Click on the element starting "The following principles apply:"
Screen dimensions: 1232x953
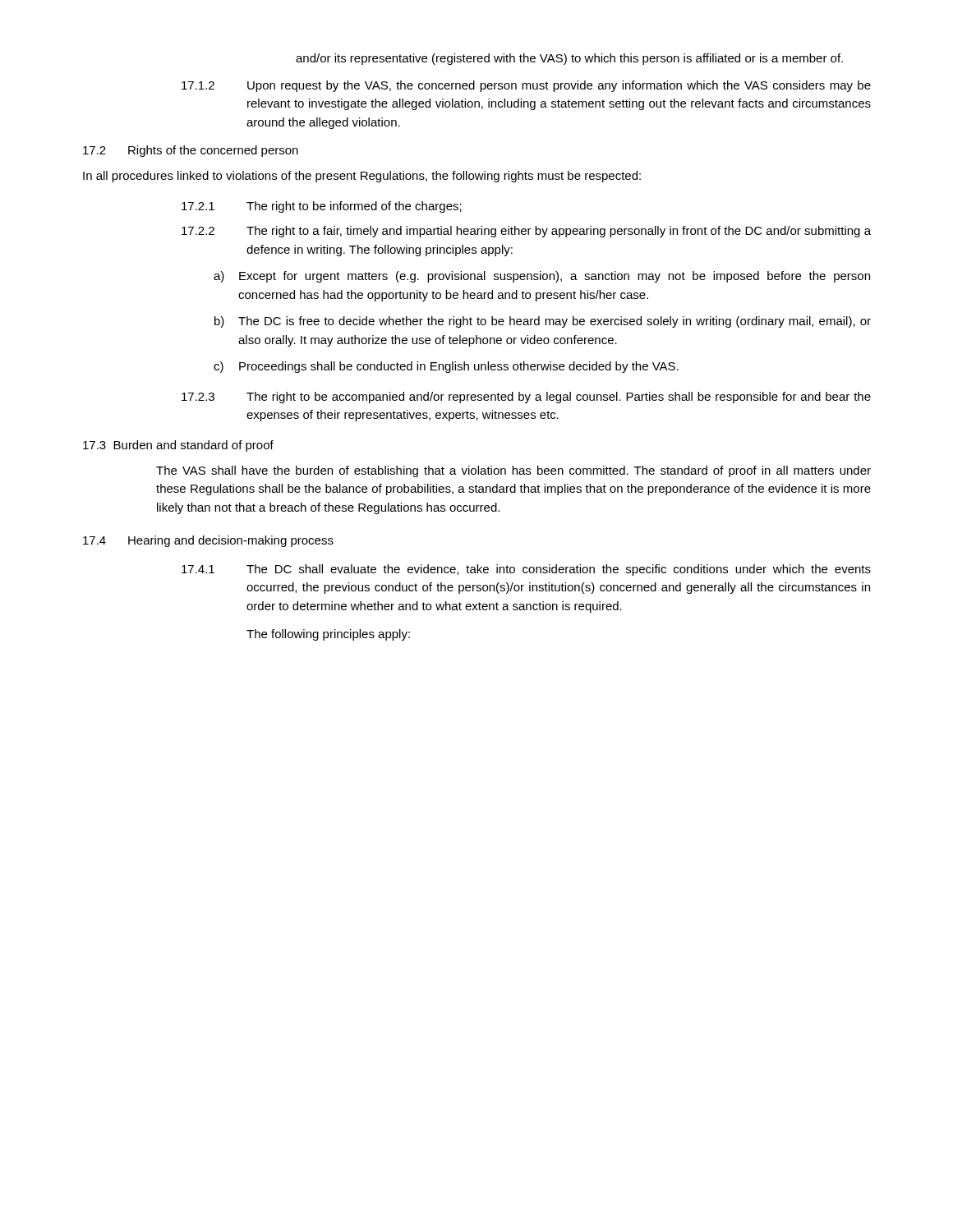(x=329, y=634)
